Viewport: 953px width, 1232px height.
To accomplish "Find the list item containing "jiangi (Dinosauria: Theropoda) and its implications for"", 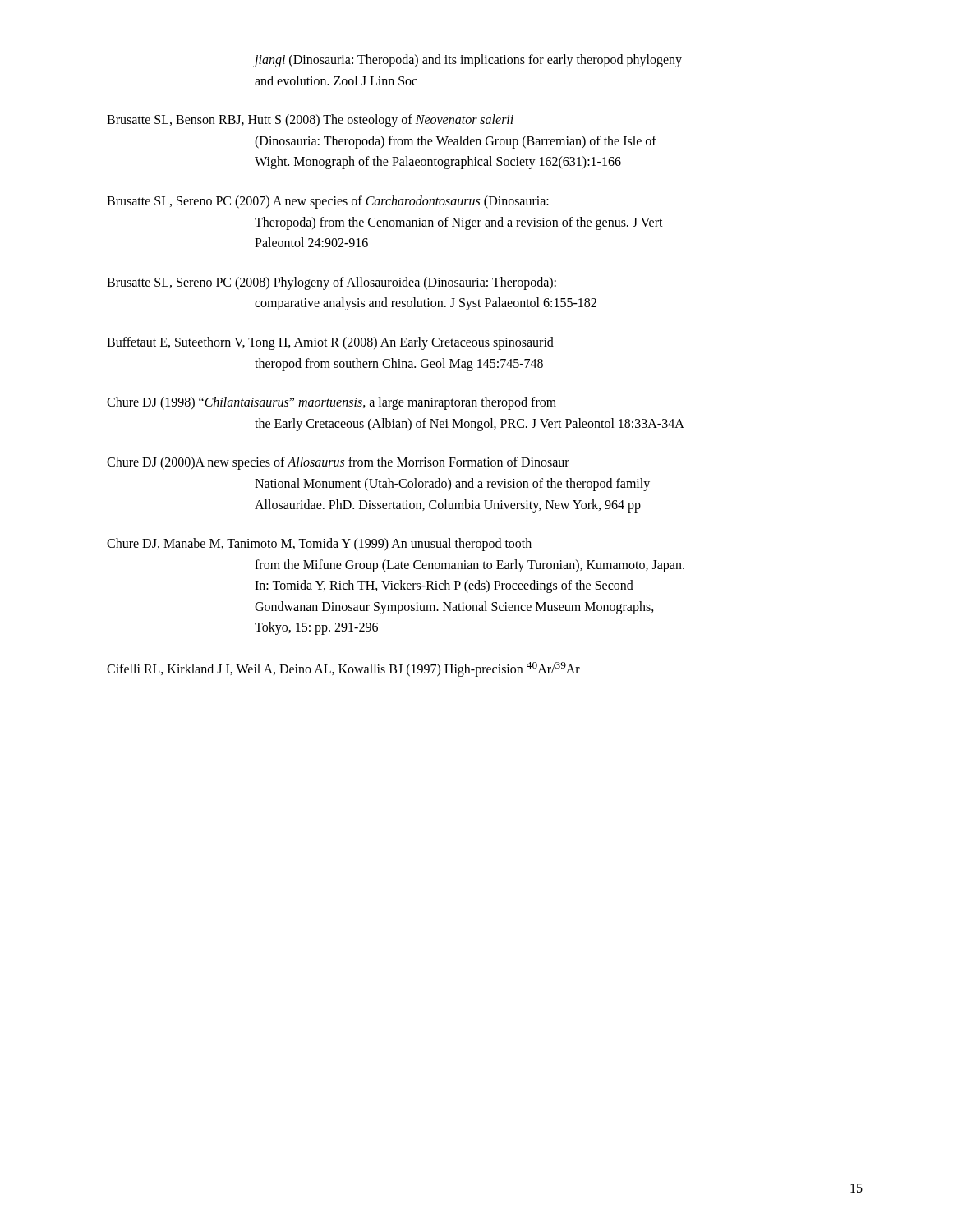I will 485,70.
